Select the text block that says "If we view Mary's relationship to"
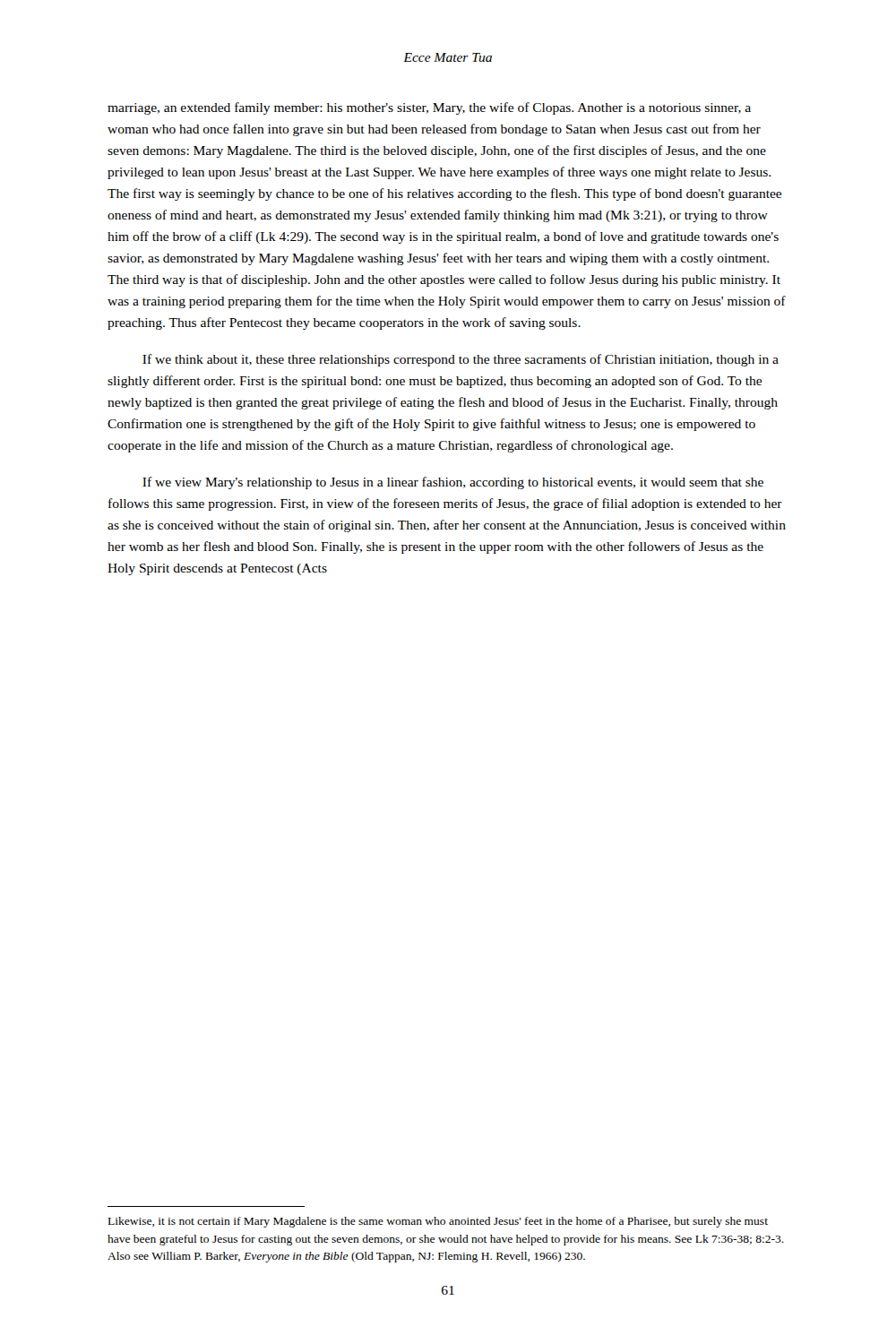896x1344 pixels. [x=447, y=525]
